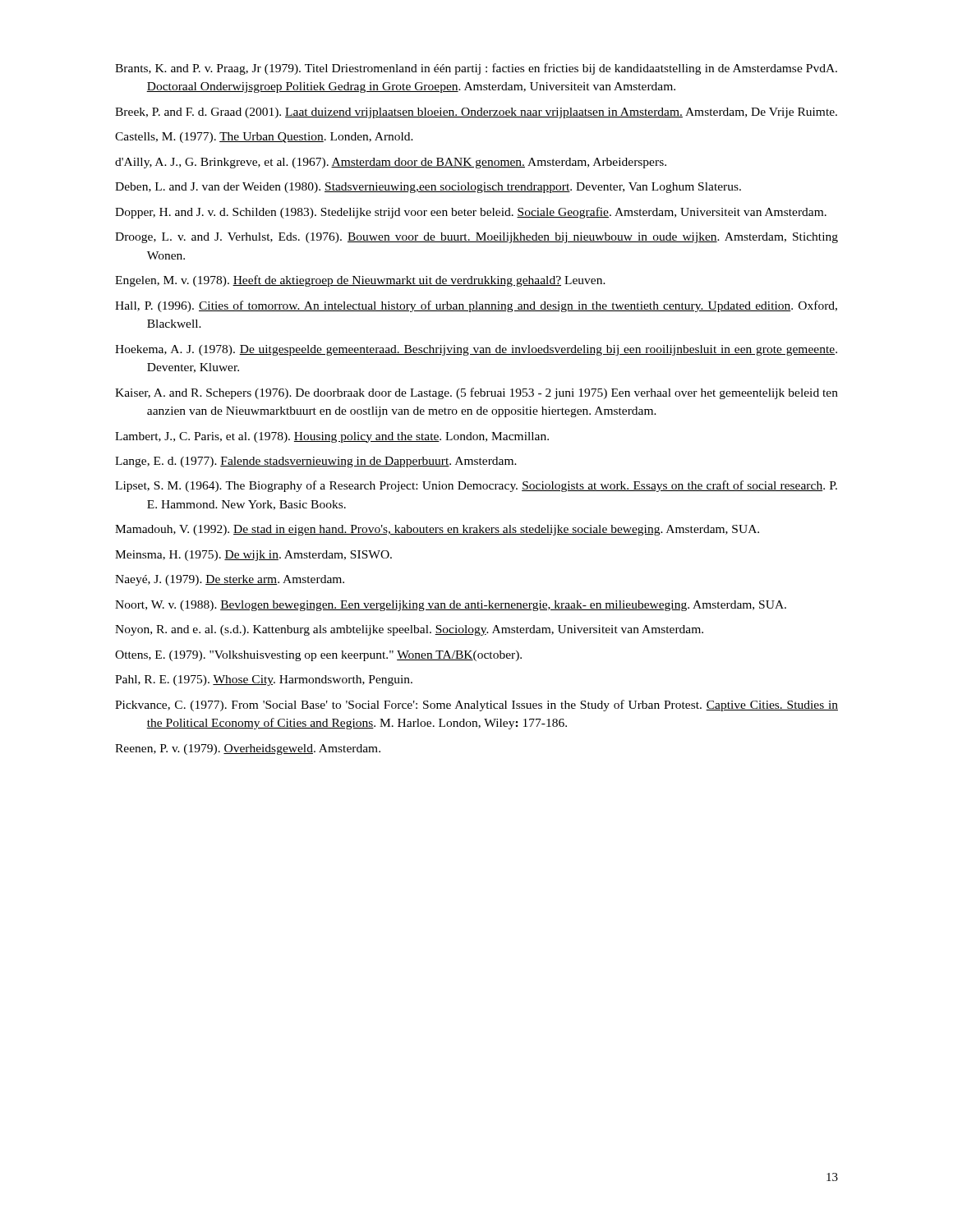Where is the passage that starts "Engelen, M. v. (1978). Heeft de aktiegroep de"?

[476, 280]
